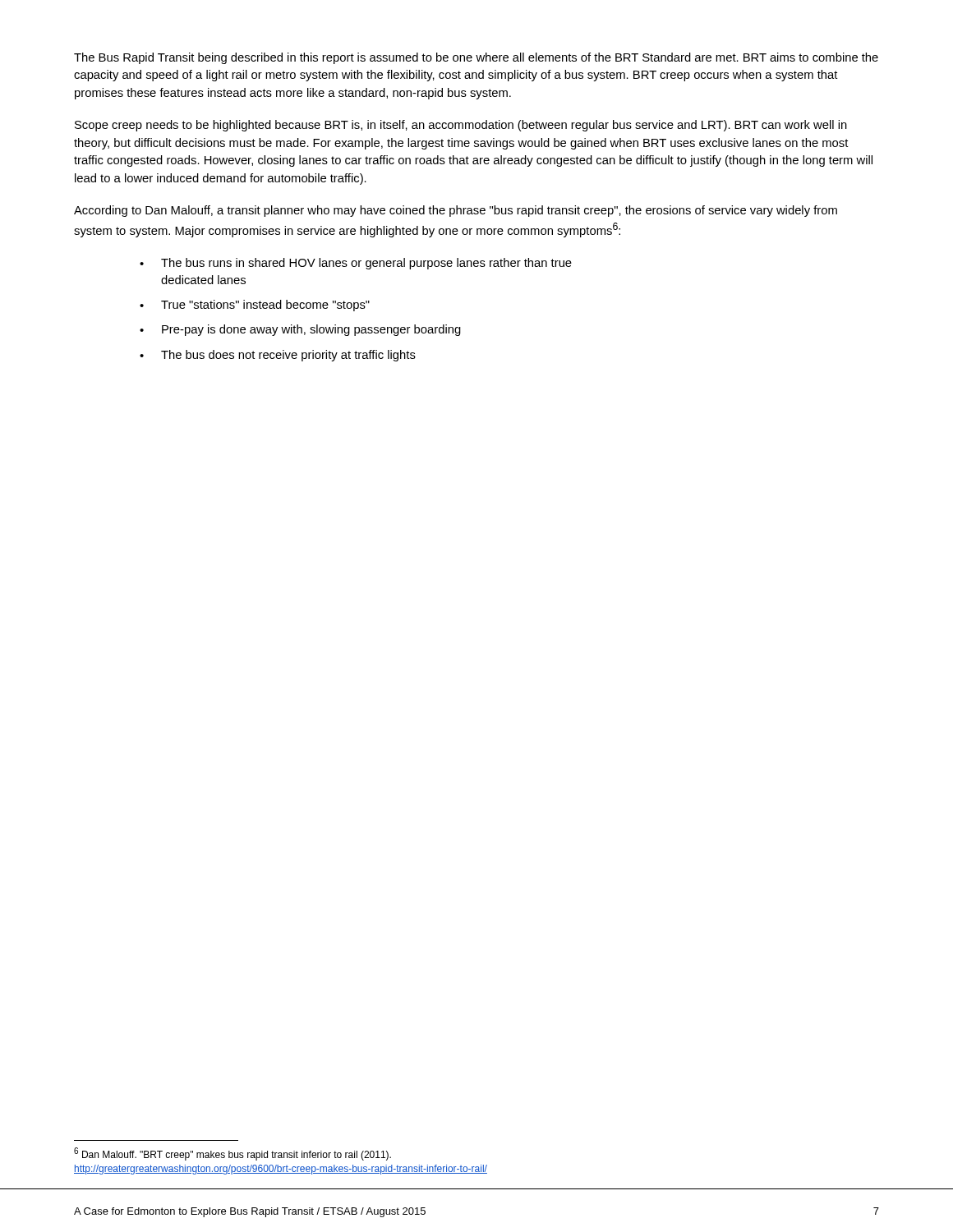The width and height of the screenshot is (953, 1232).
Task: Find the text block starting "The Bus Rapid Transit being"
Action: tap(476, 75)
